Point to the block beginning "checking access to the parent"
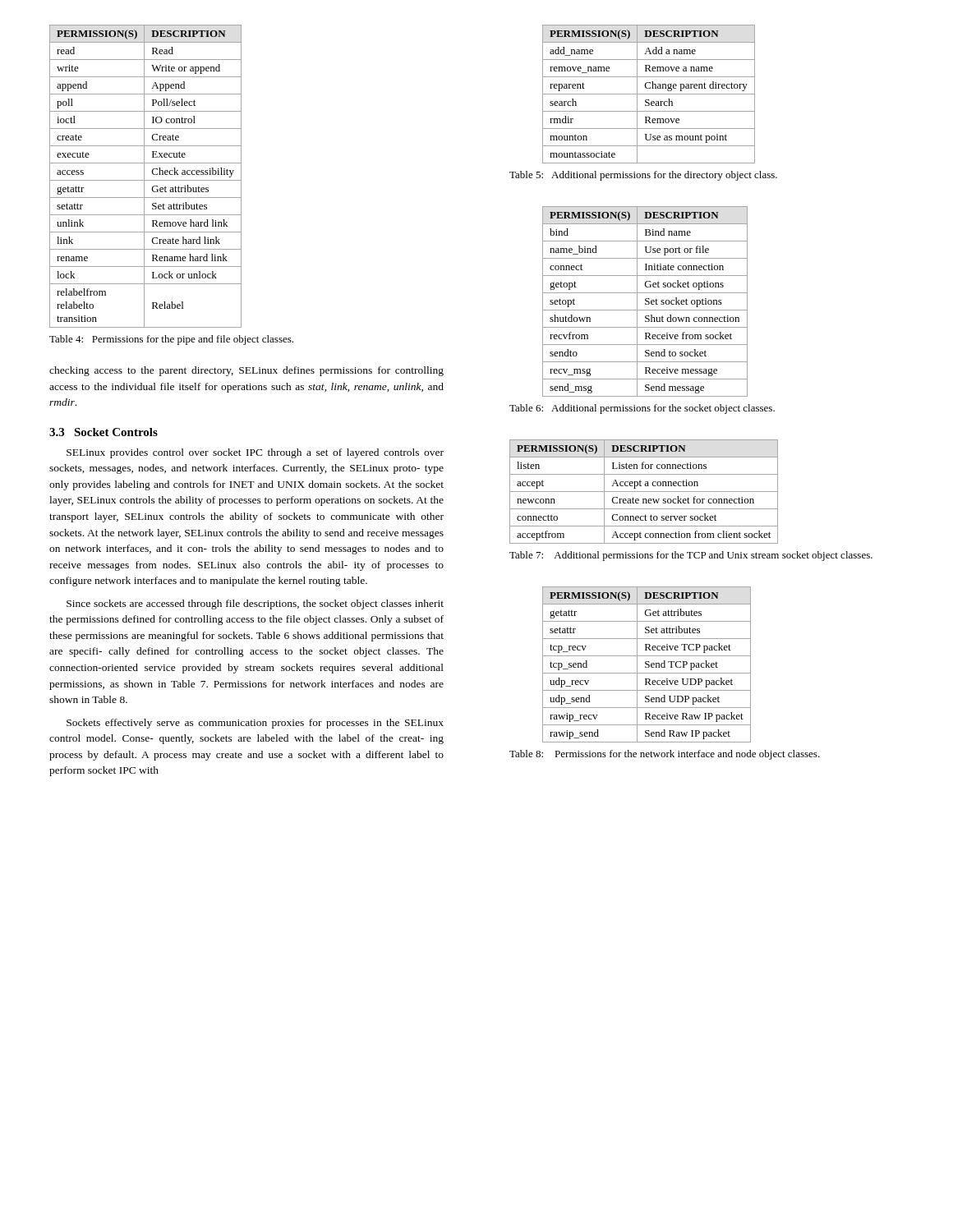953x1232 pixels. pos(246,386)
